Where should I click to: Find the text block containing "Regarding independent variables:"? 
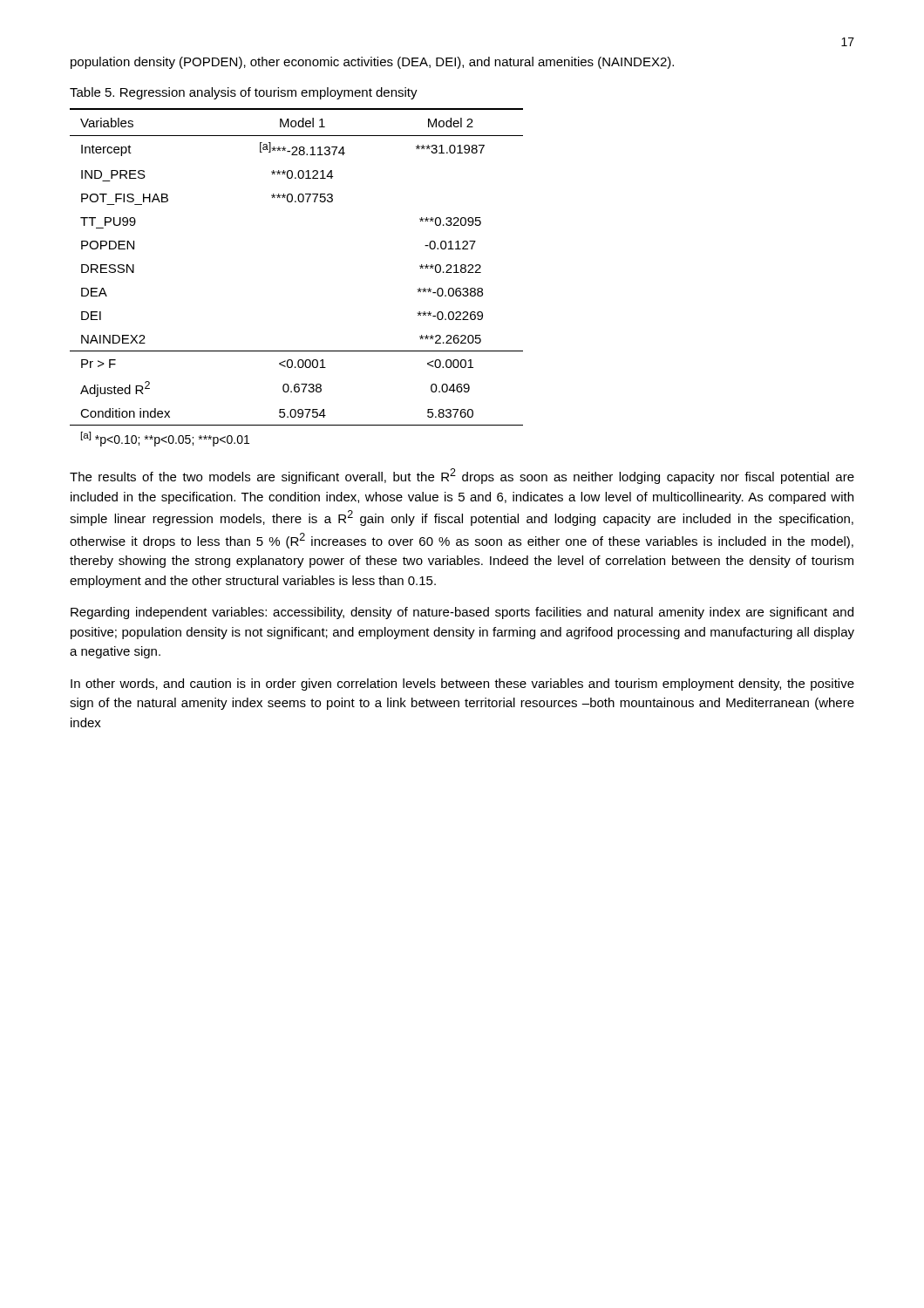pos(462,631)
